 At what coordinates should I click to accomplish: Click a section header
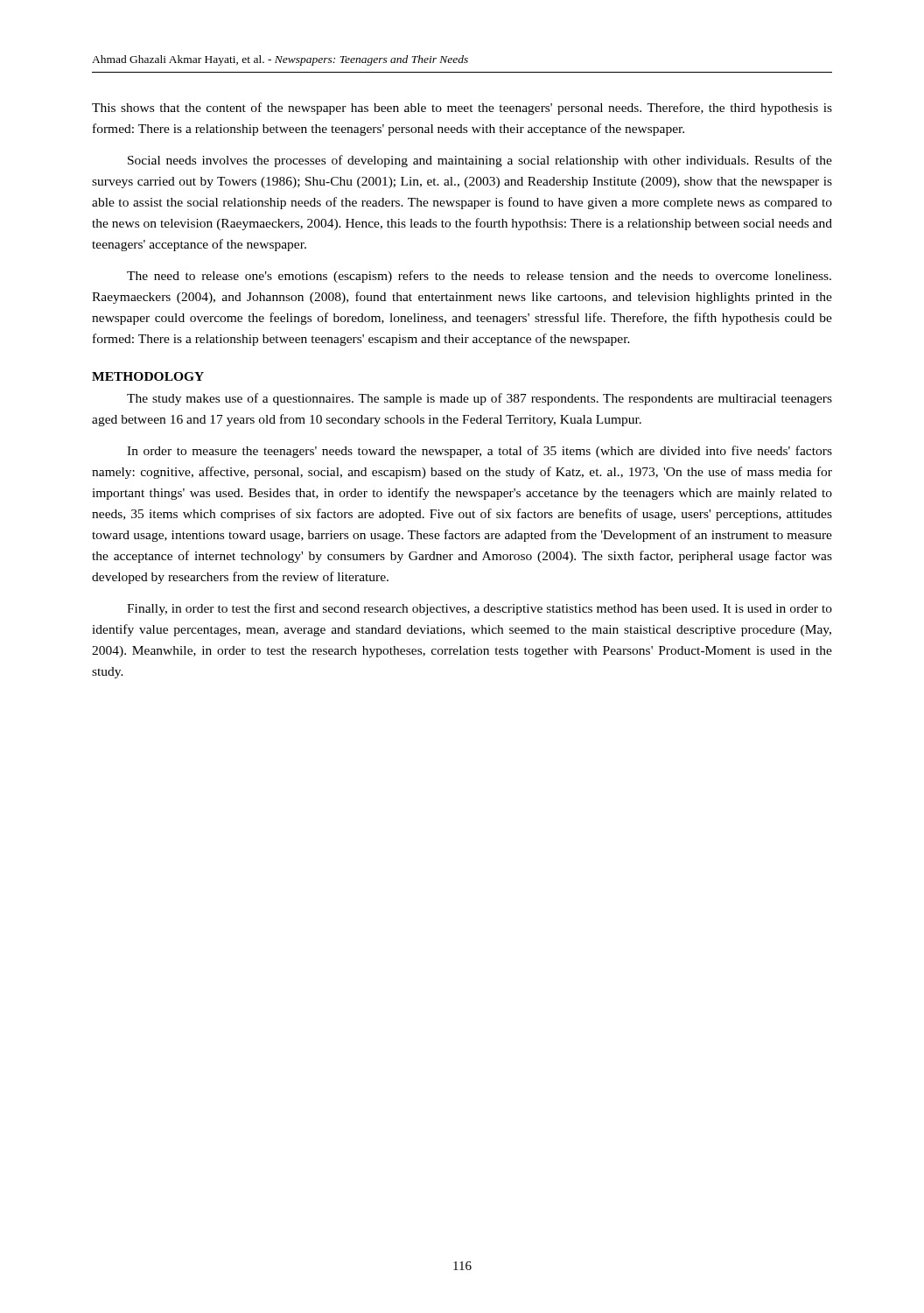click(x=148, y=376)
